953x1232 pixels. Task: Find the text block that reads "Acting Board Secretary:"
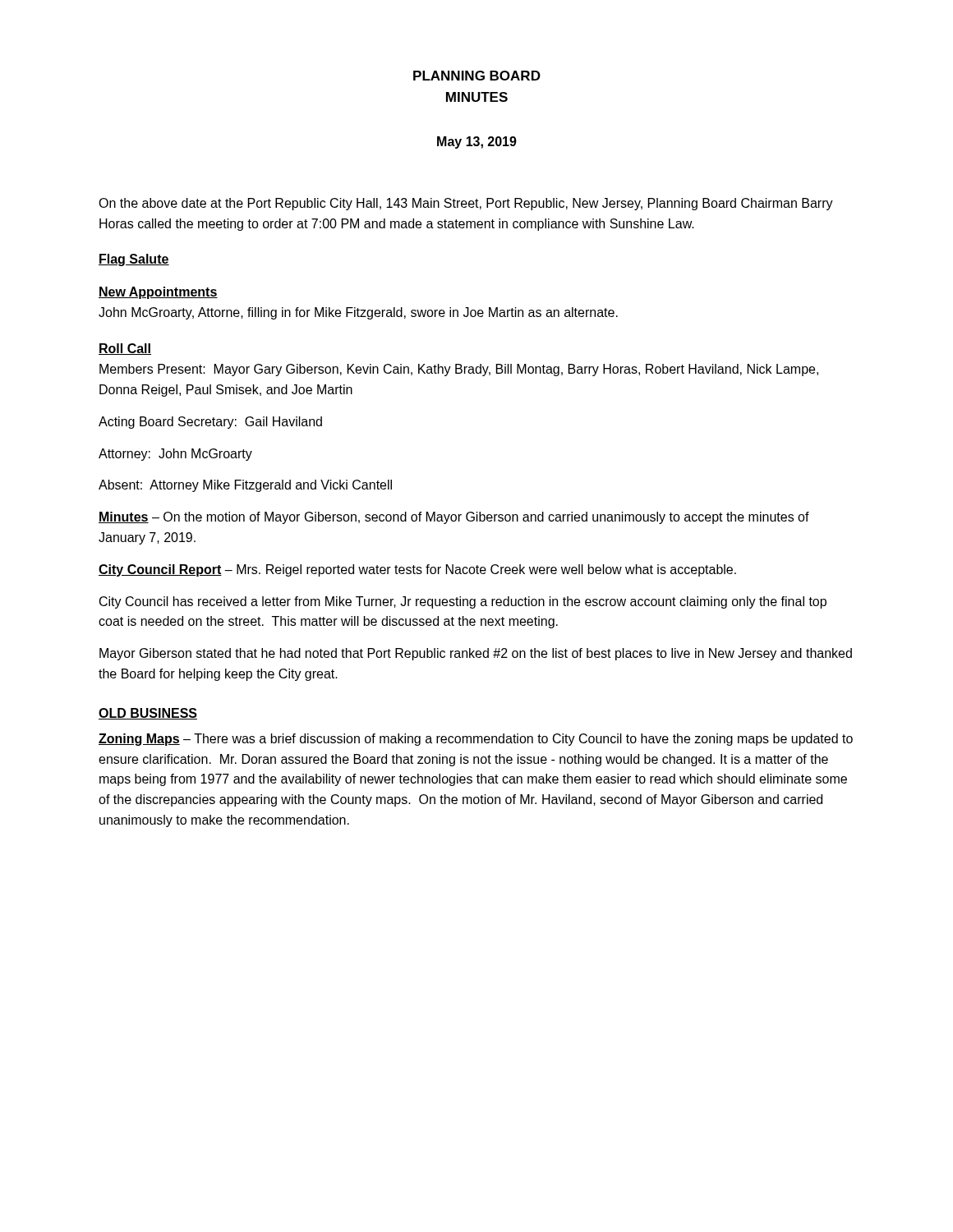pyautogui.click(x=211, y=422)
